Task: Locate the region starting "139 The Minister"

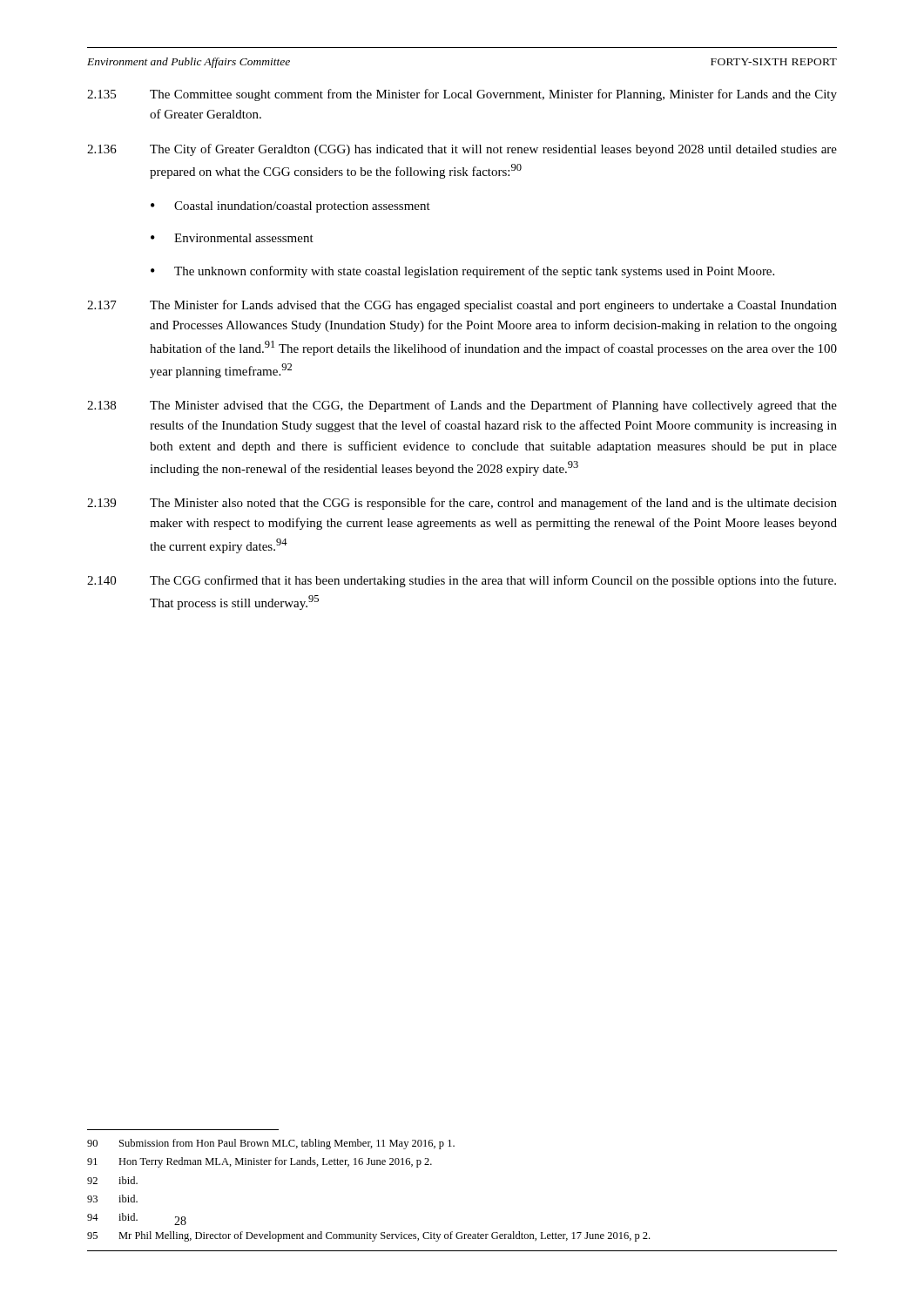Action: (462, 525)
